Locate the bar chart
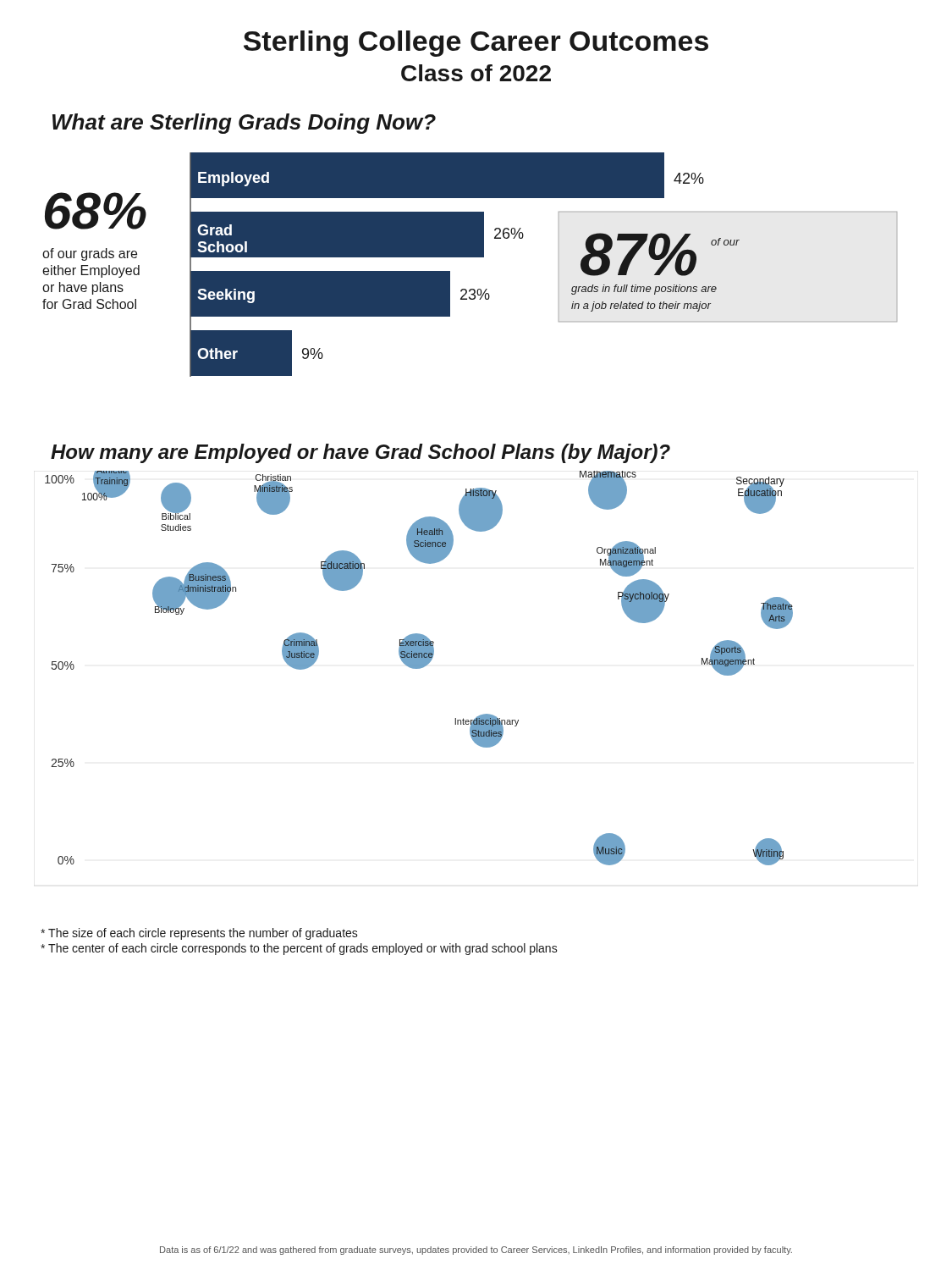This screenshot has height=1270, width=952. point(476,288)
